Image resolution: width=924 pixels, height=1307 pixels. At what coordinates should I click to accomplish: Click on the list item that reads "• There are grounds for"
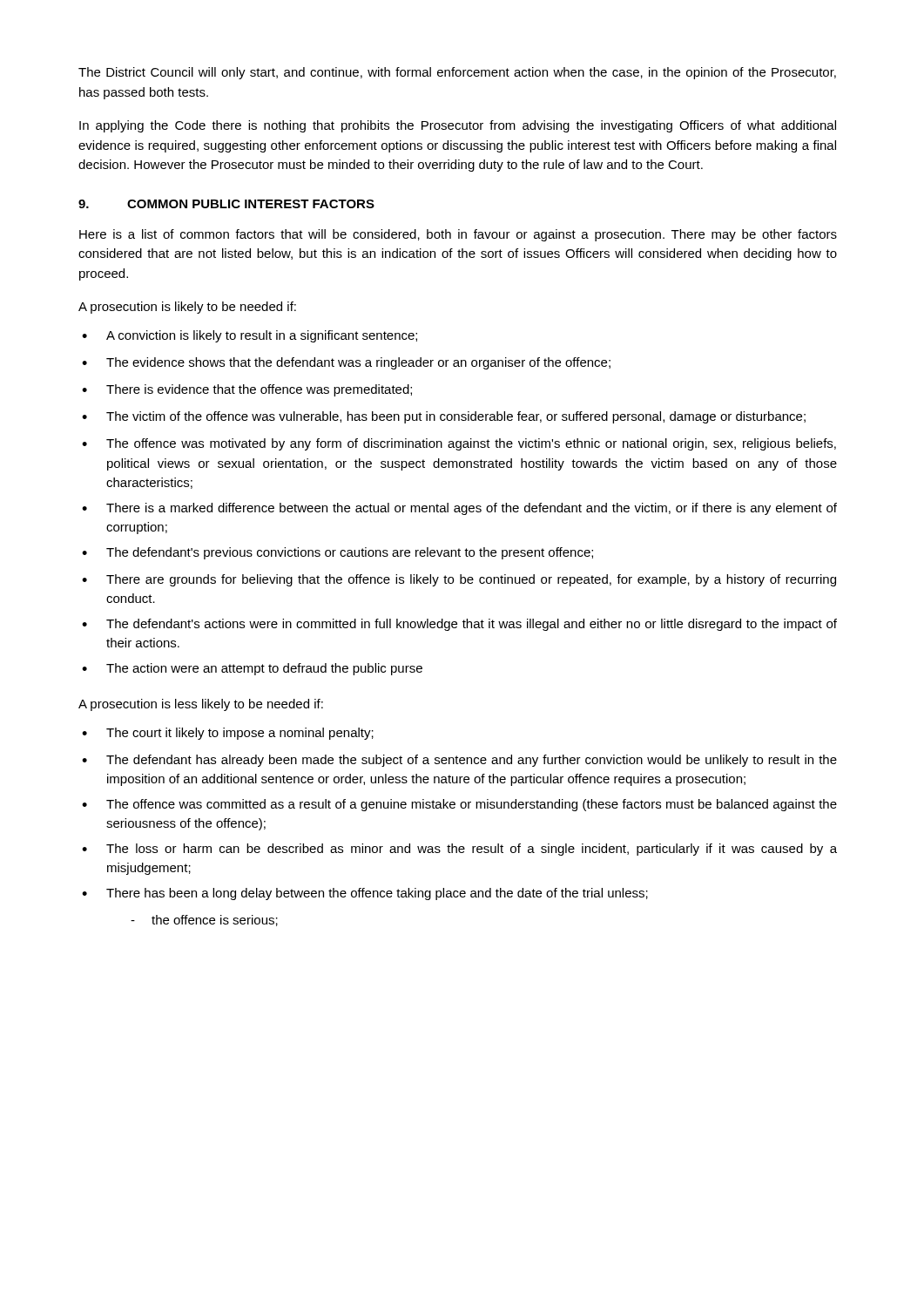(458, 589)
